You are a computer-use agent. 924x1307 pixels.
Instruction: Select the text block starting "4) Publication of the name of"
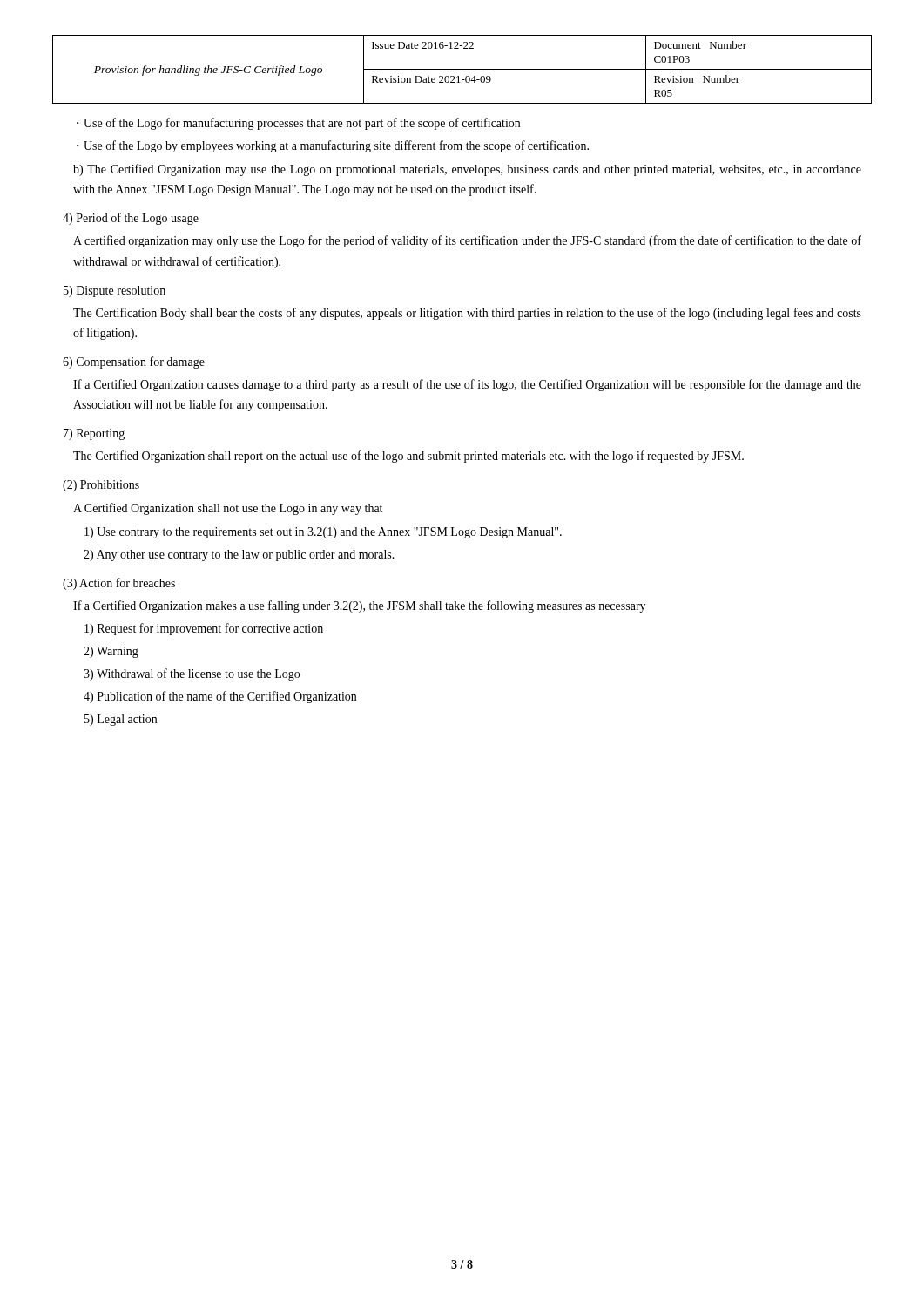[x=220, y=697]
